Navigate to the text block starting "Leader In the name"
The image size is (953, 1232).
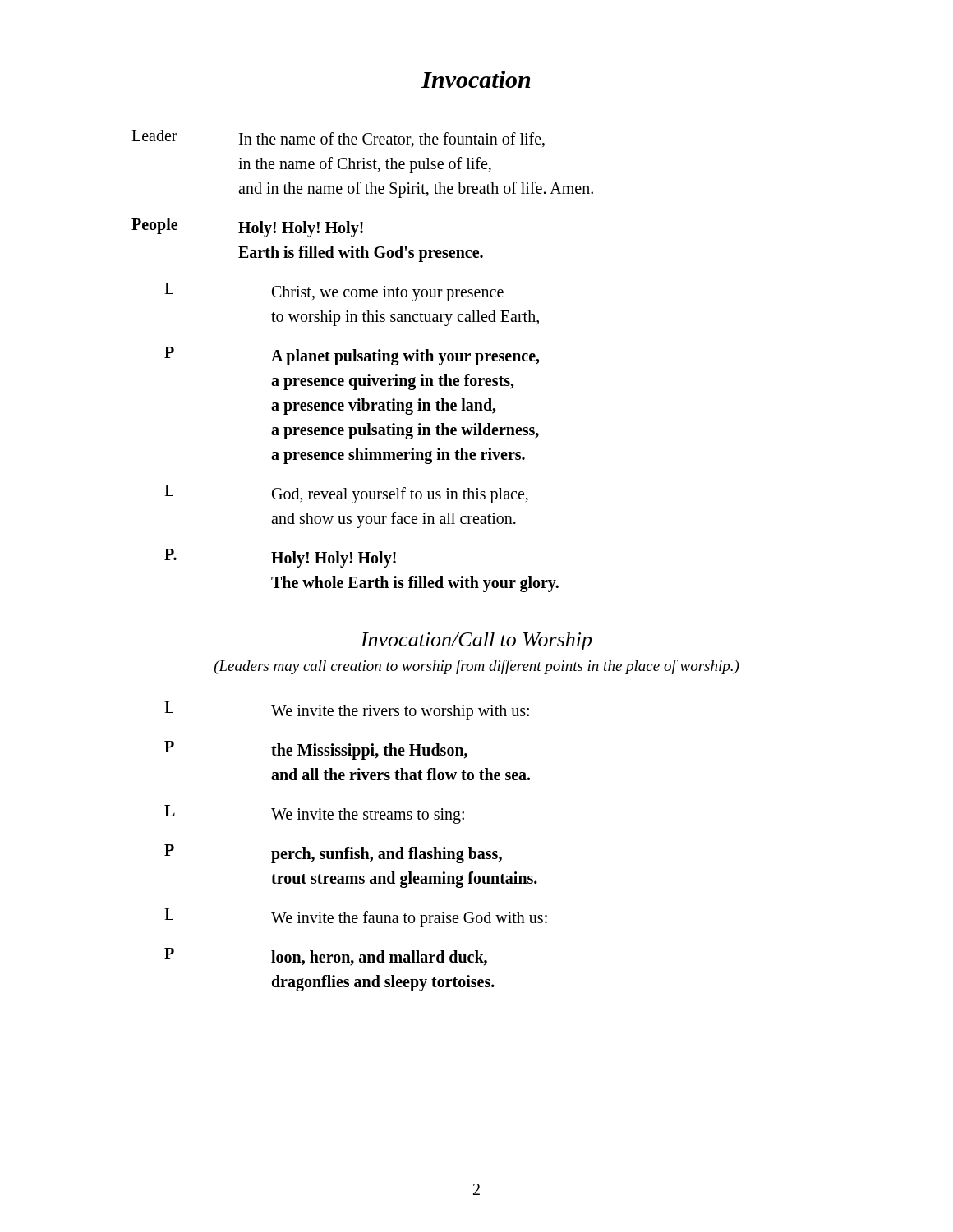tap(476, 163)
